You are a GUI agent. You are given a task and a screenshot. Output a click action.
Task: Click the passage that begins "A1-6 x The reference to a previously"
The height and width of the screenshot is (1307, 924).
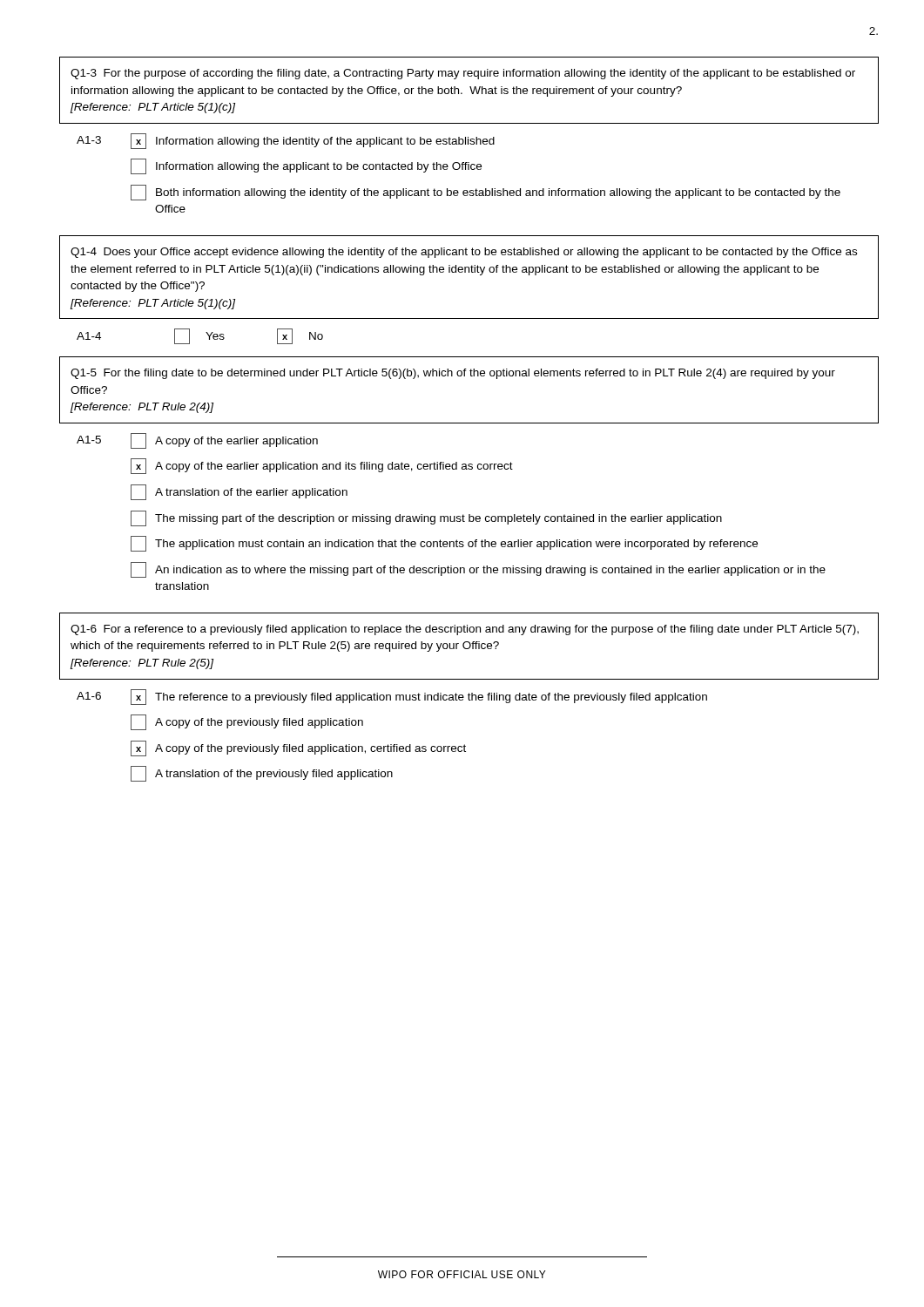click(x=392, y=739)
